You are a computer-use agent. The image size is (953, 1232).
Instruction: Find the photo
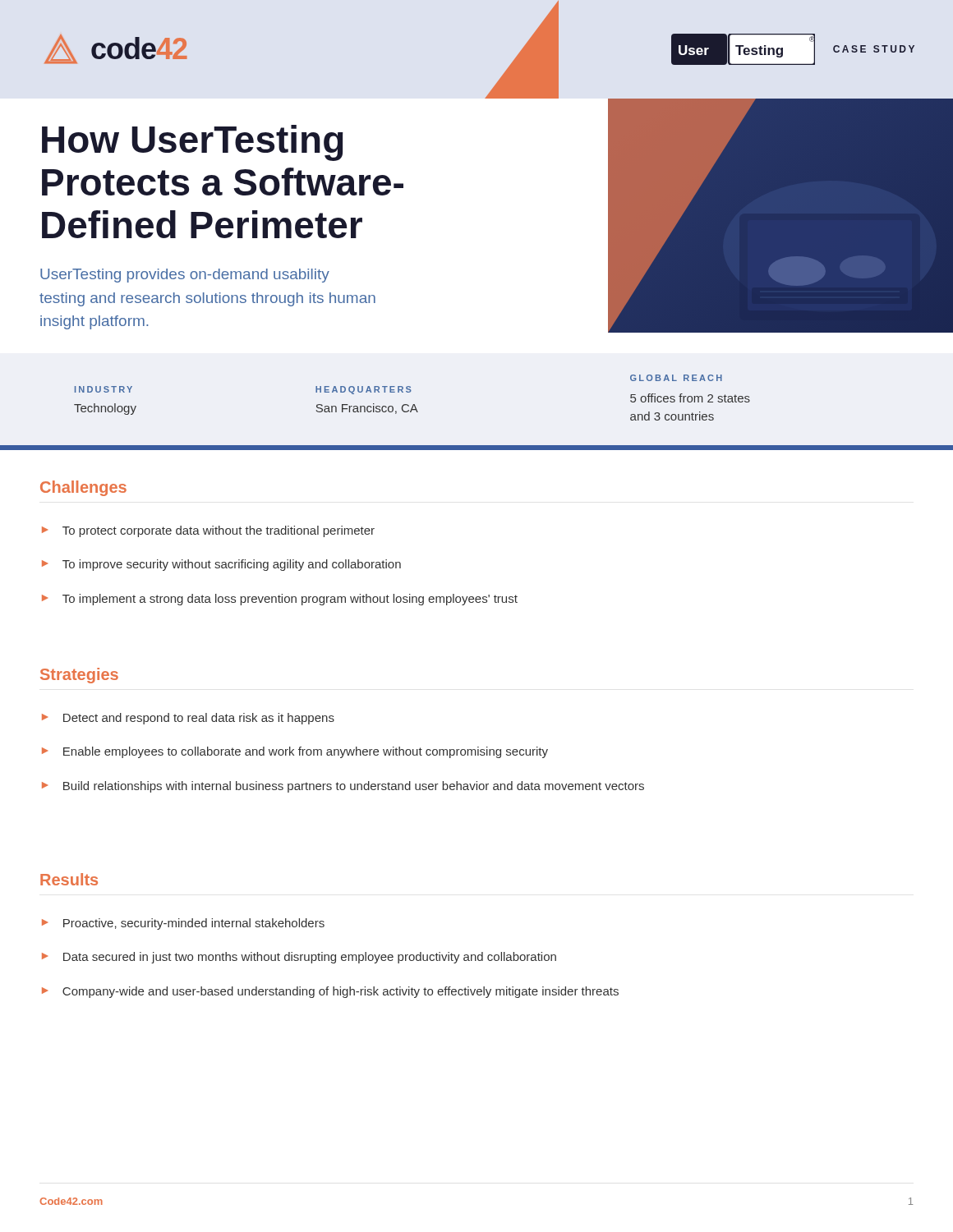780,216
